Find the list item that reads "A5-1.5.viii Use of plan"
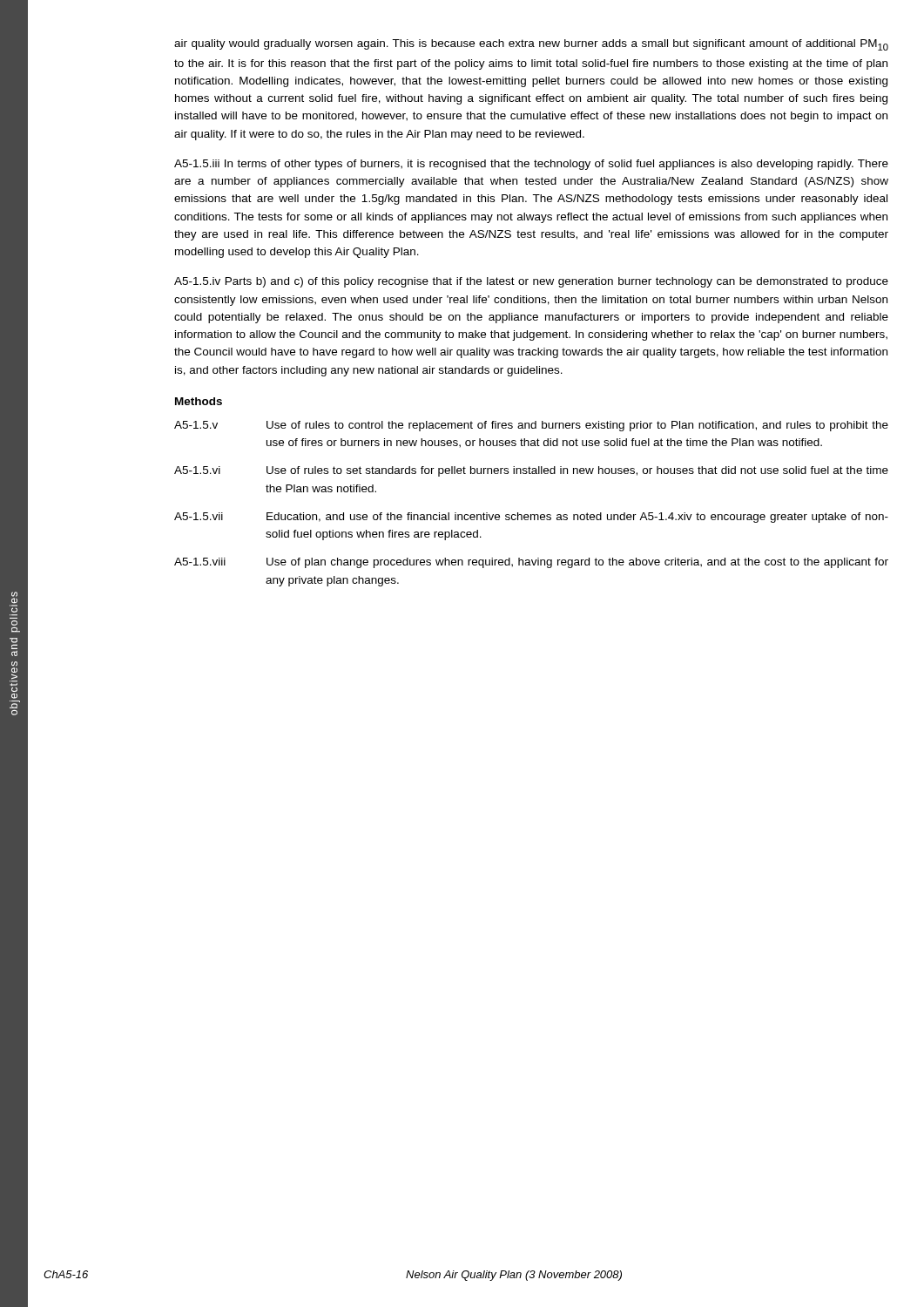The image size is (924, 1307). pos(531,571)
